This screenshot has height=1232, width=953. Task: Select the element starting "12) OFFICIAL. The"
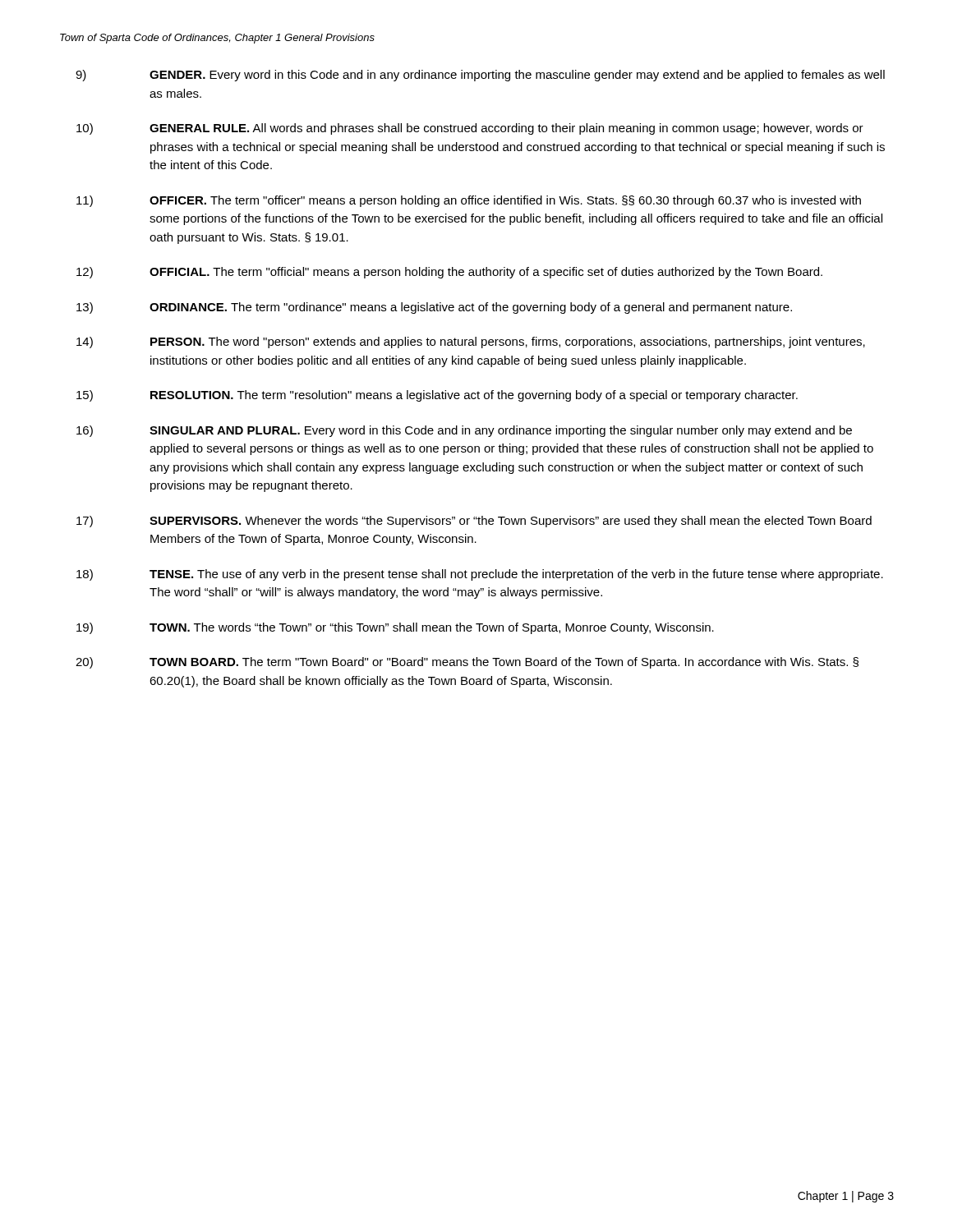(x=476, y=272)
